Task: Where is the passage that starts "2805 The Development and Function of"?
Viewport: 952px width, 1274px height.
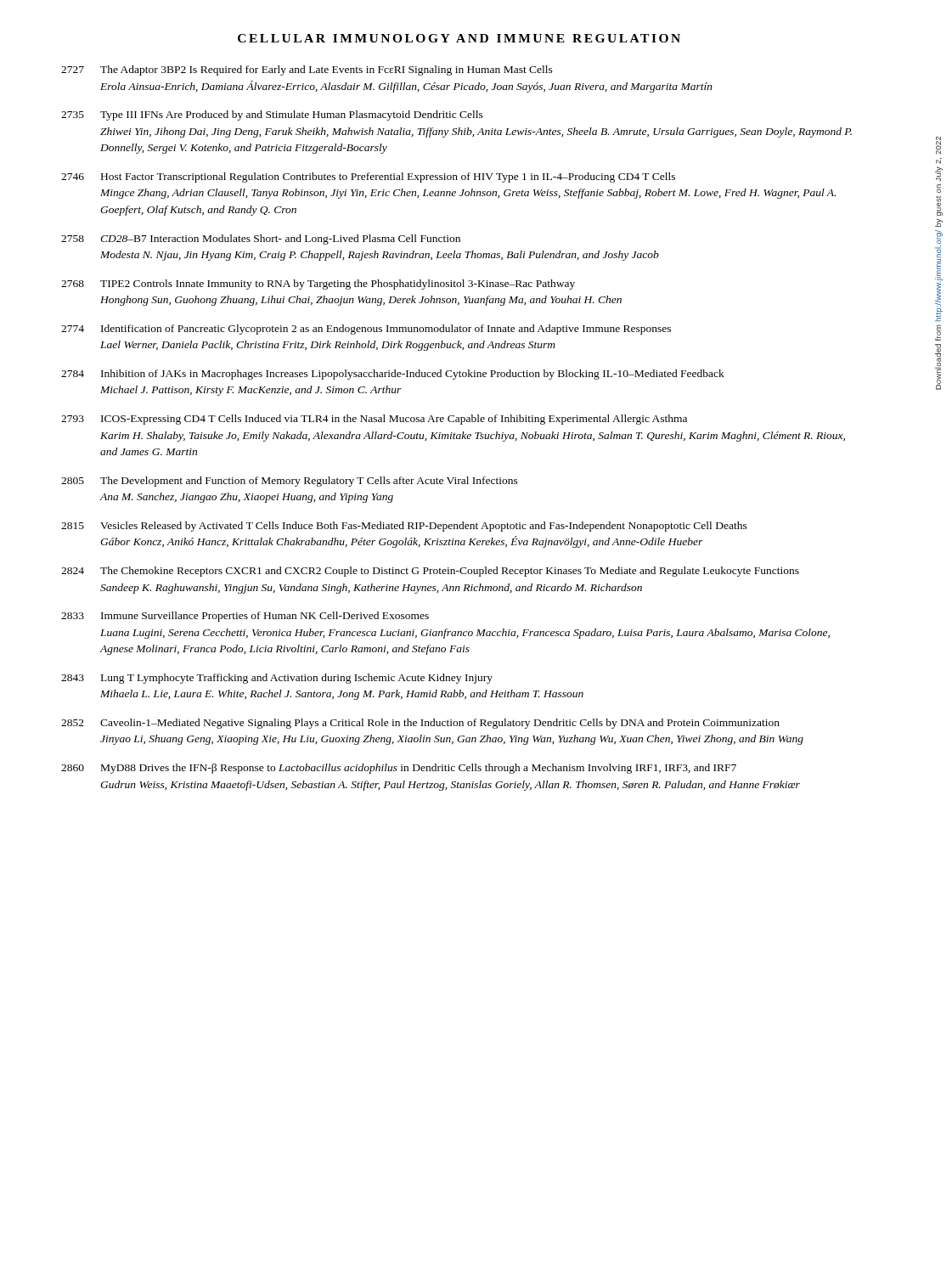Action: (x=460, y=489)
